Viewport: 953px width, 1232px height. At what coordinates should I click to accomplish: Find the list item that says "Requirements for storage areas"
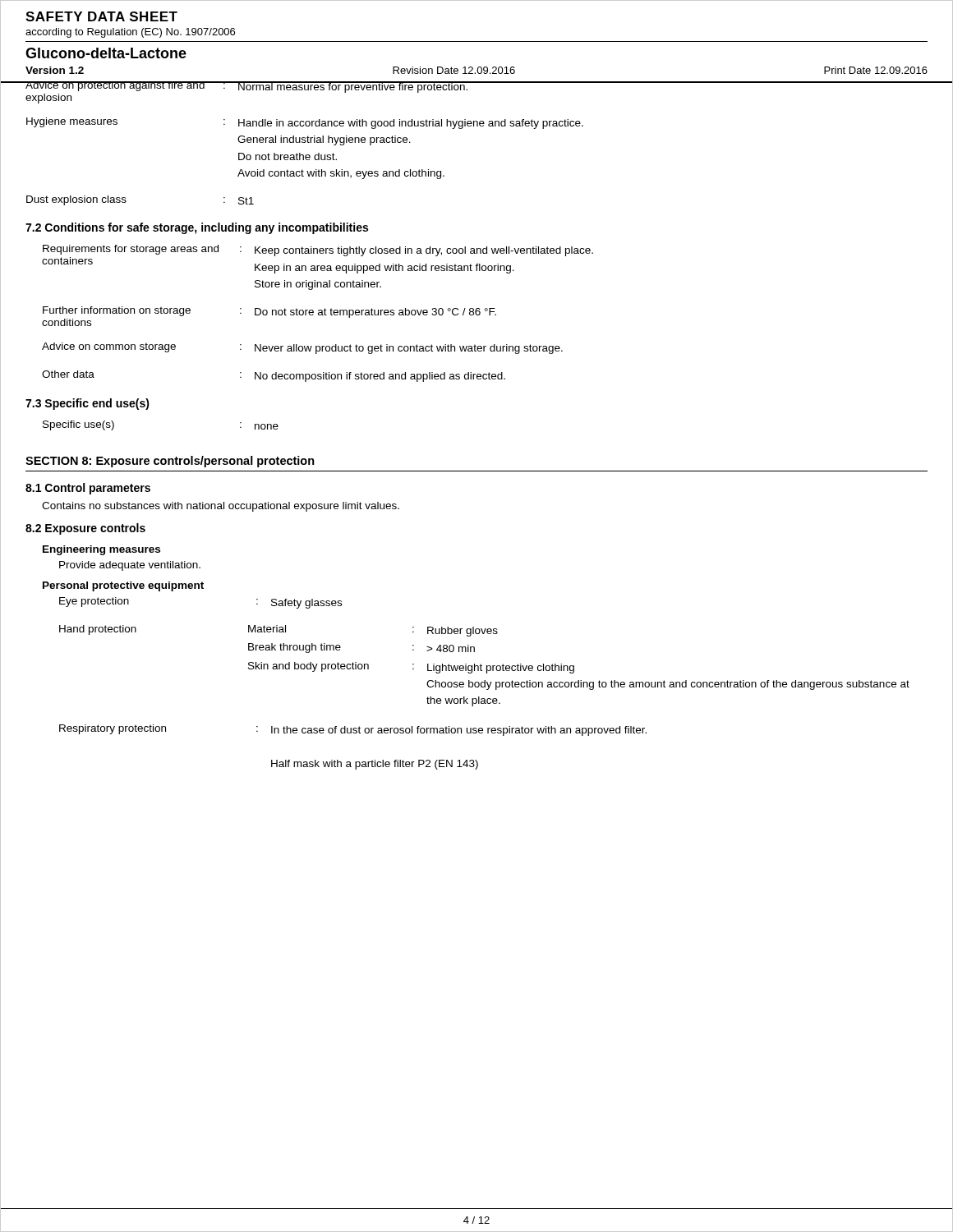[x=485, y=267]
